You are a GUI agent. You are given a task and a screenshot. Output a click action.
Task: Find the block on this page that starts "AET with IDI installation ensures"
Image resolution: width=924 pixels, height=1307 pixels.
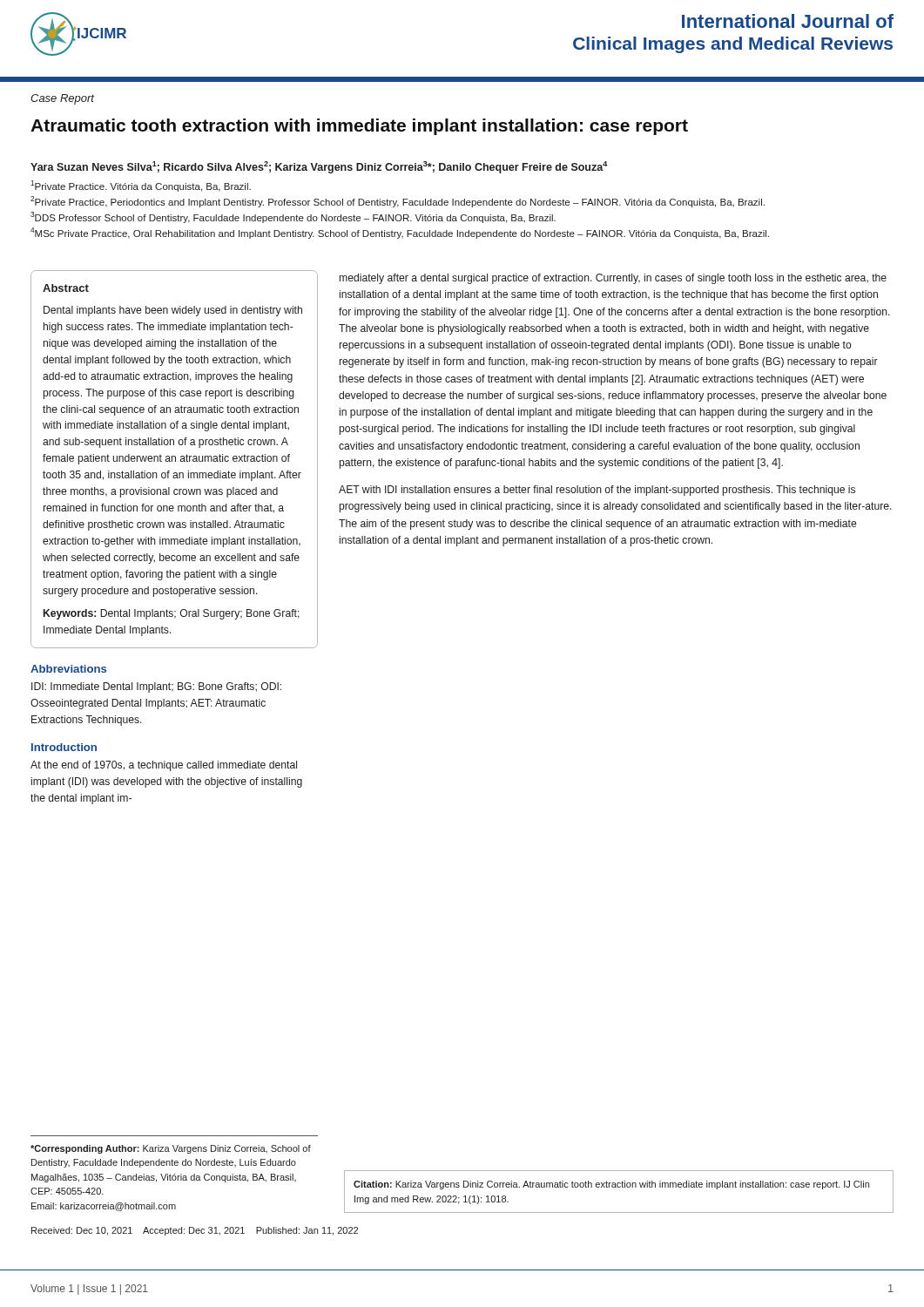[x=615, y=515]
